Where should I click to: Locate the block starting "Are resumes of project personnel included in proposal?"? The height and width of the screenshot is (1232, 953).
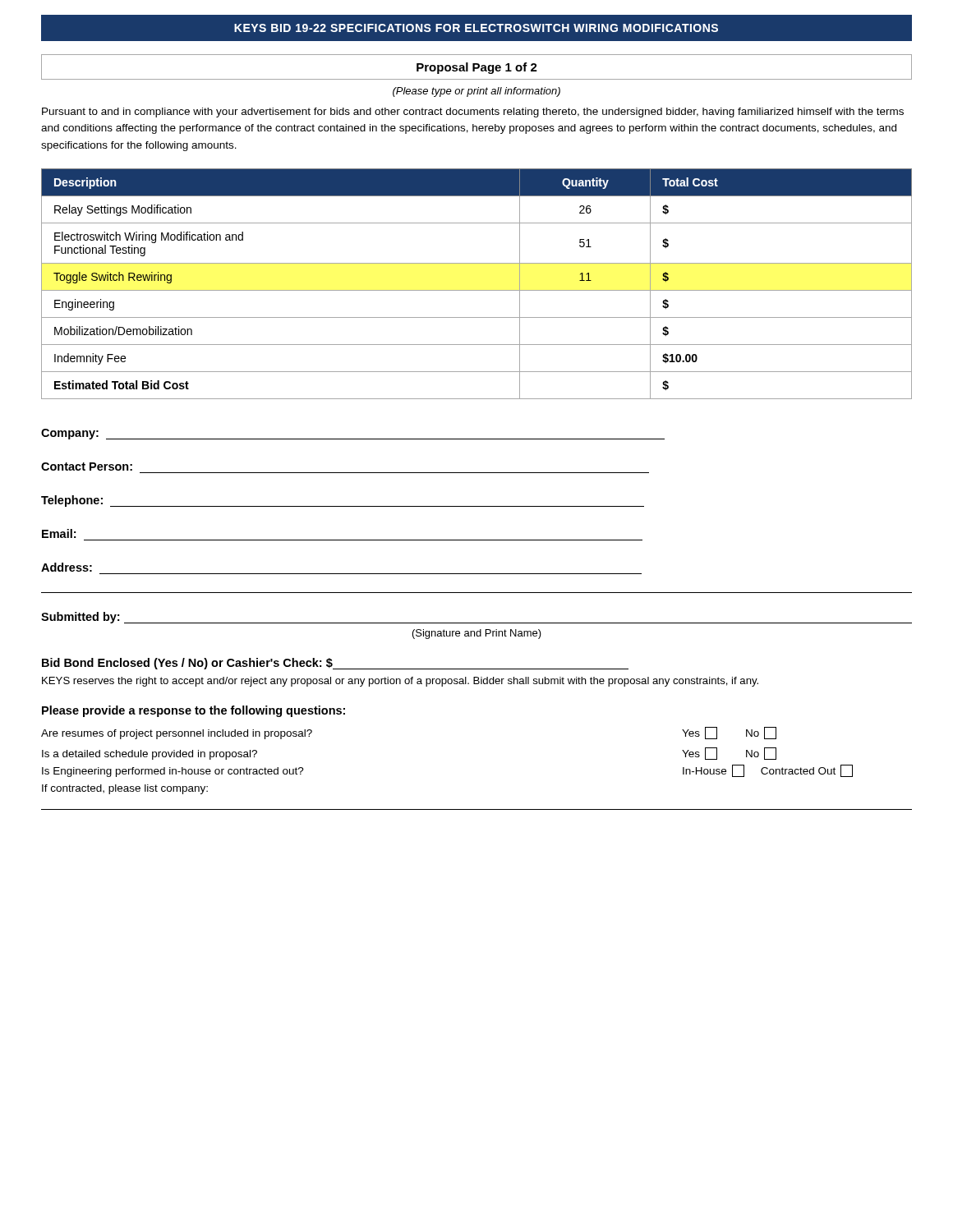pyautogui.click(x=180, y=731)
